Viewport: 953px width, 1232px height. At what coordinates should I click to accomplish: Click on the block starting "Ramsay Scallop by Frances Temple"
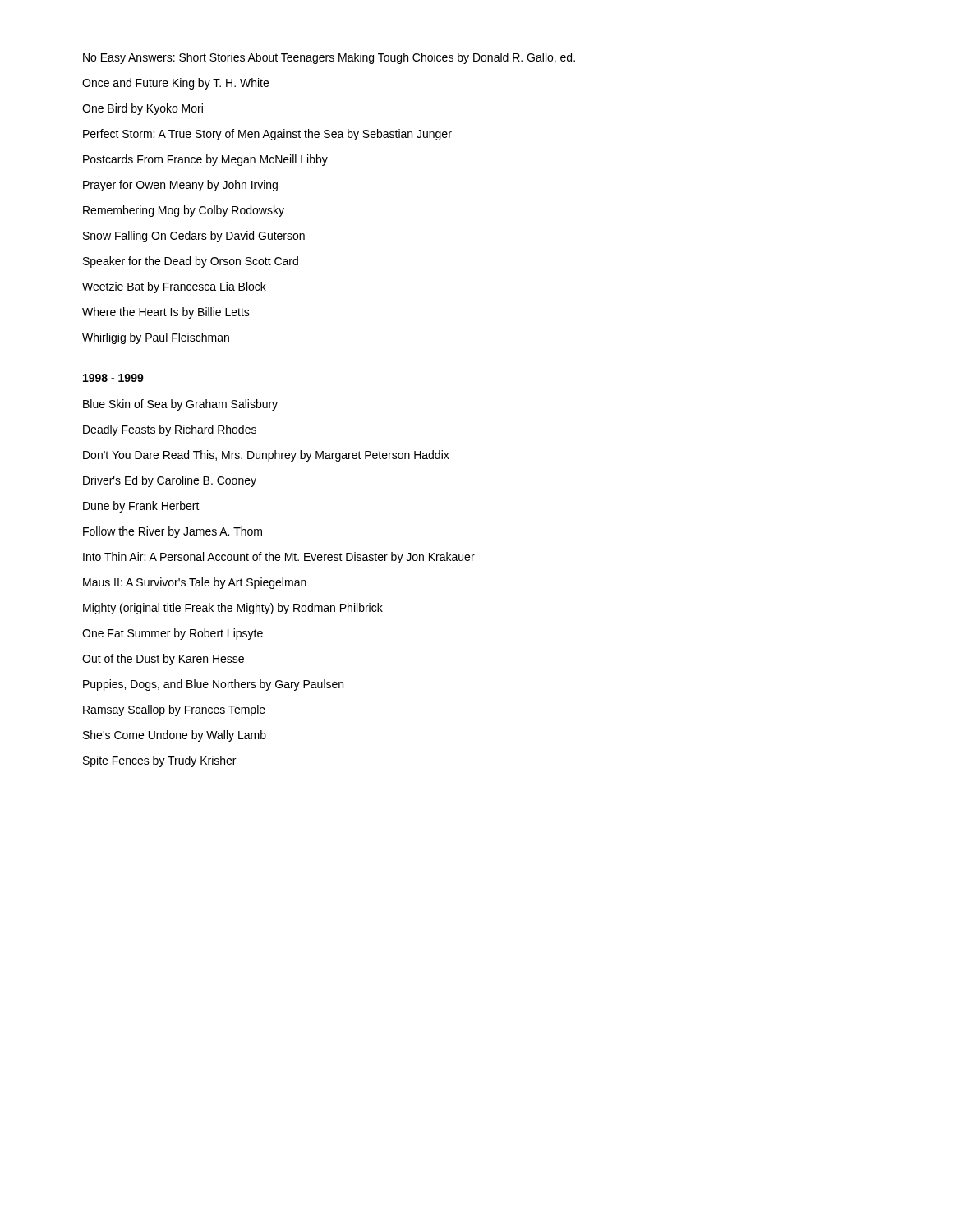point(174,710)
